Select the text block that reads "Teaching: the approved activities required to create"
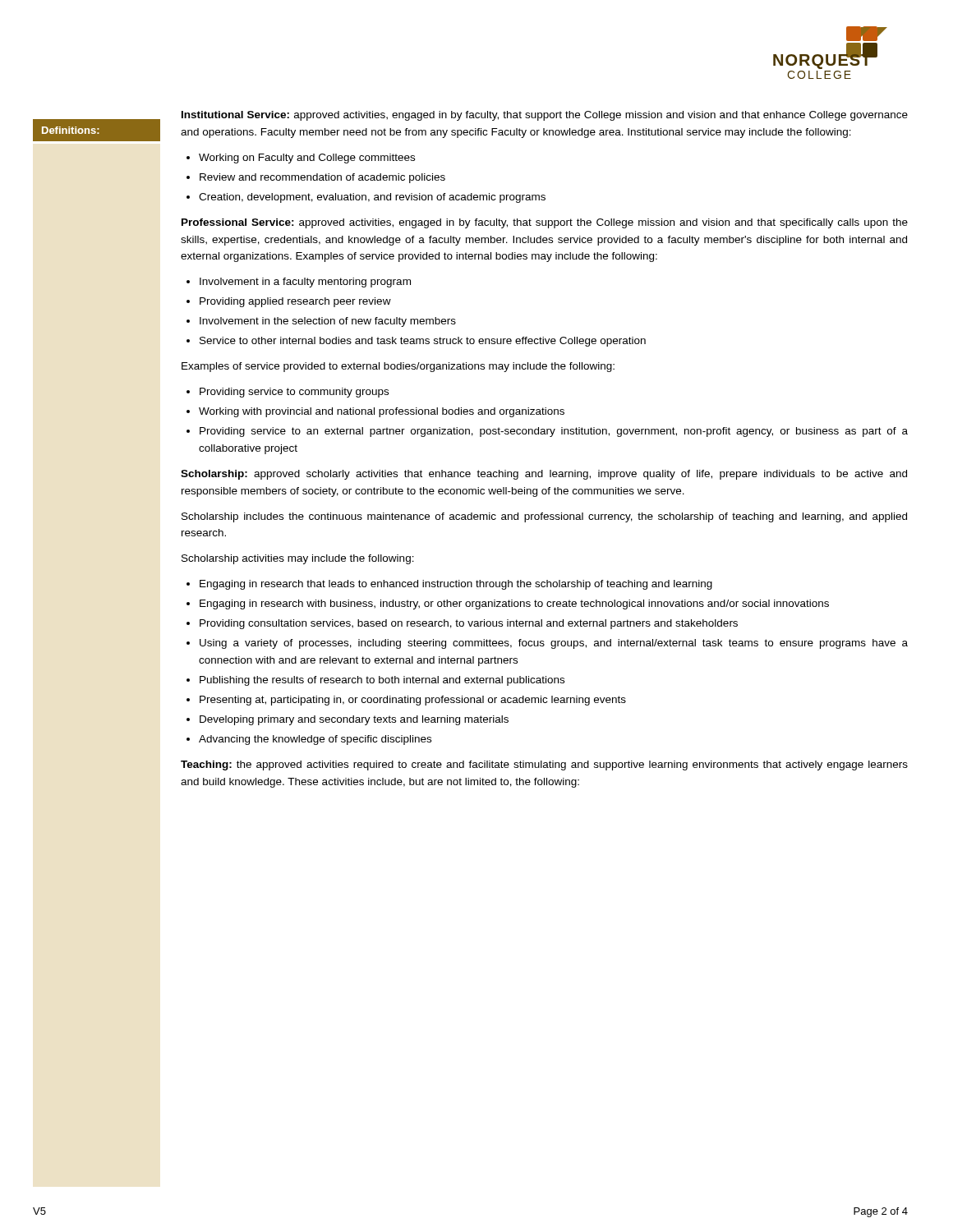953x1232 pixels. (x=544, y=773)
